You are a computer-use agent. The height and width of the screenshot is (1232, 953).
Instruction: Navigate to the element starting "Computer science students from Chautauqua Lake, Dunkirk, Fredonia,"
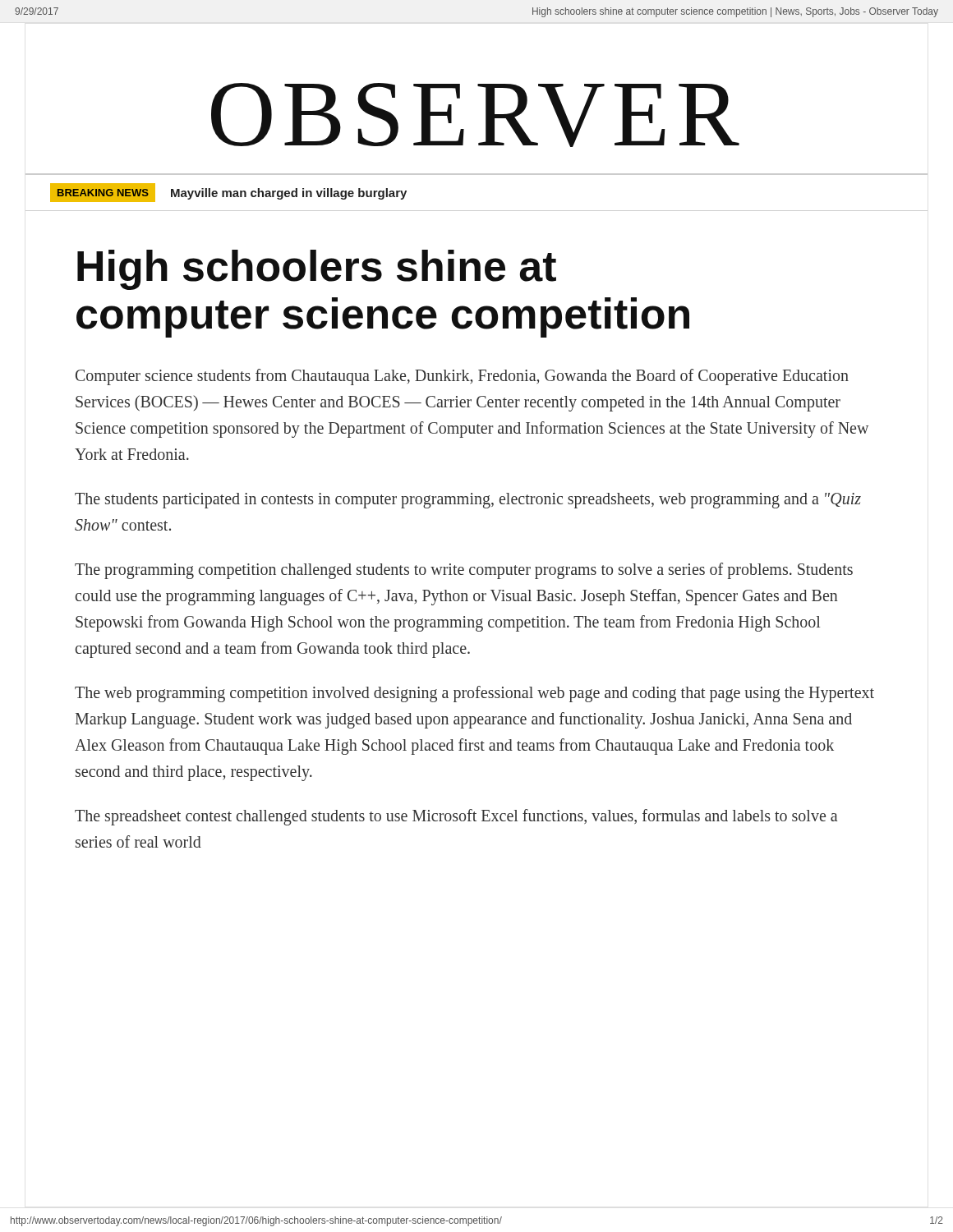[x=472, y=415]
